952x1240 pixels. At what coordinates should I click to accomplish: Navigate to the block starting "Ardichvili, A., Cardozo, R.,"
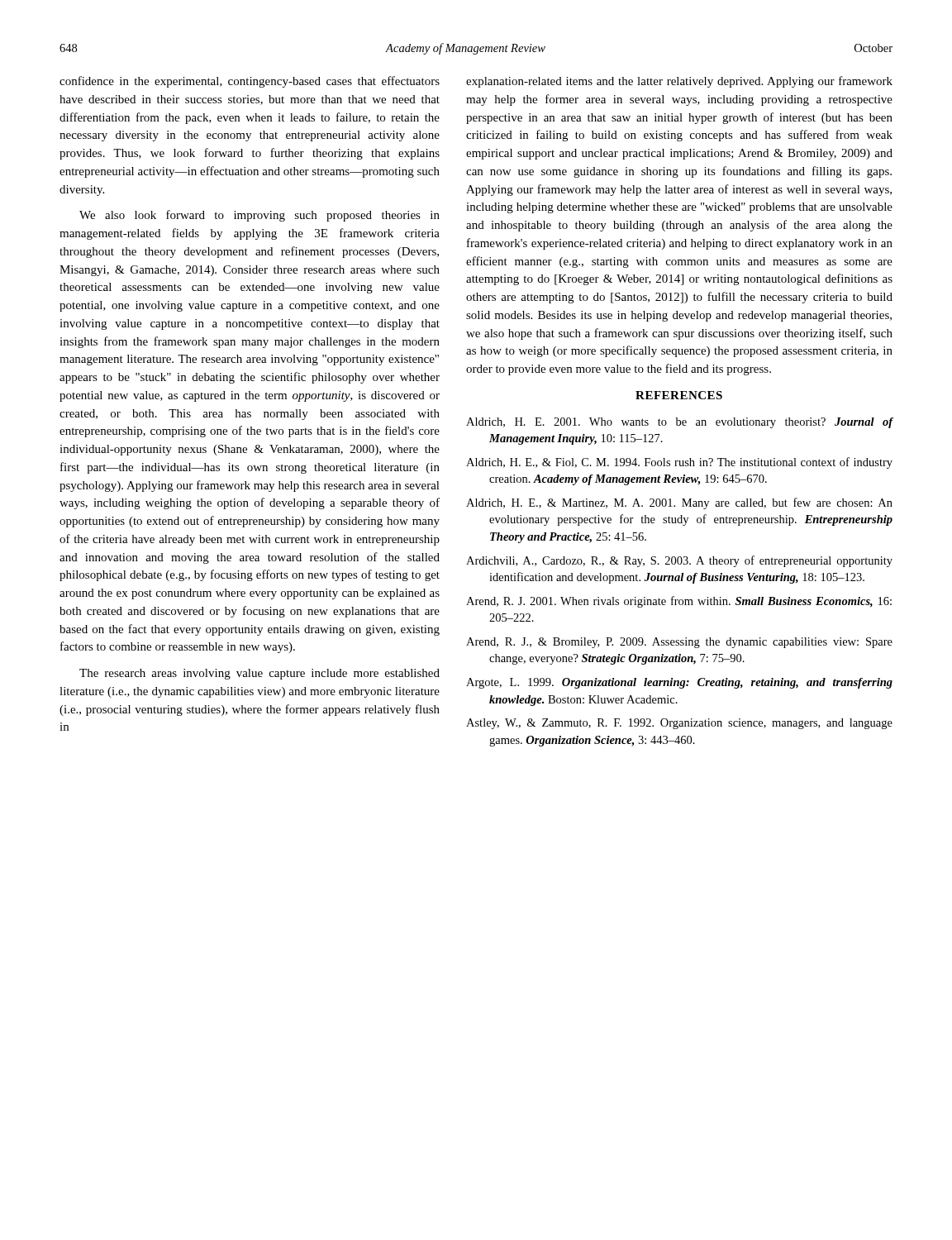pyautogui.click(x=679, y=569)
